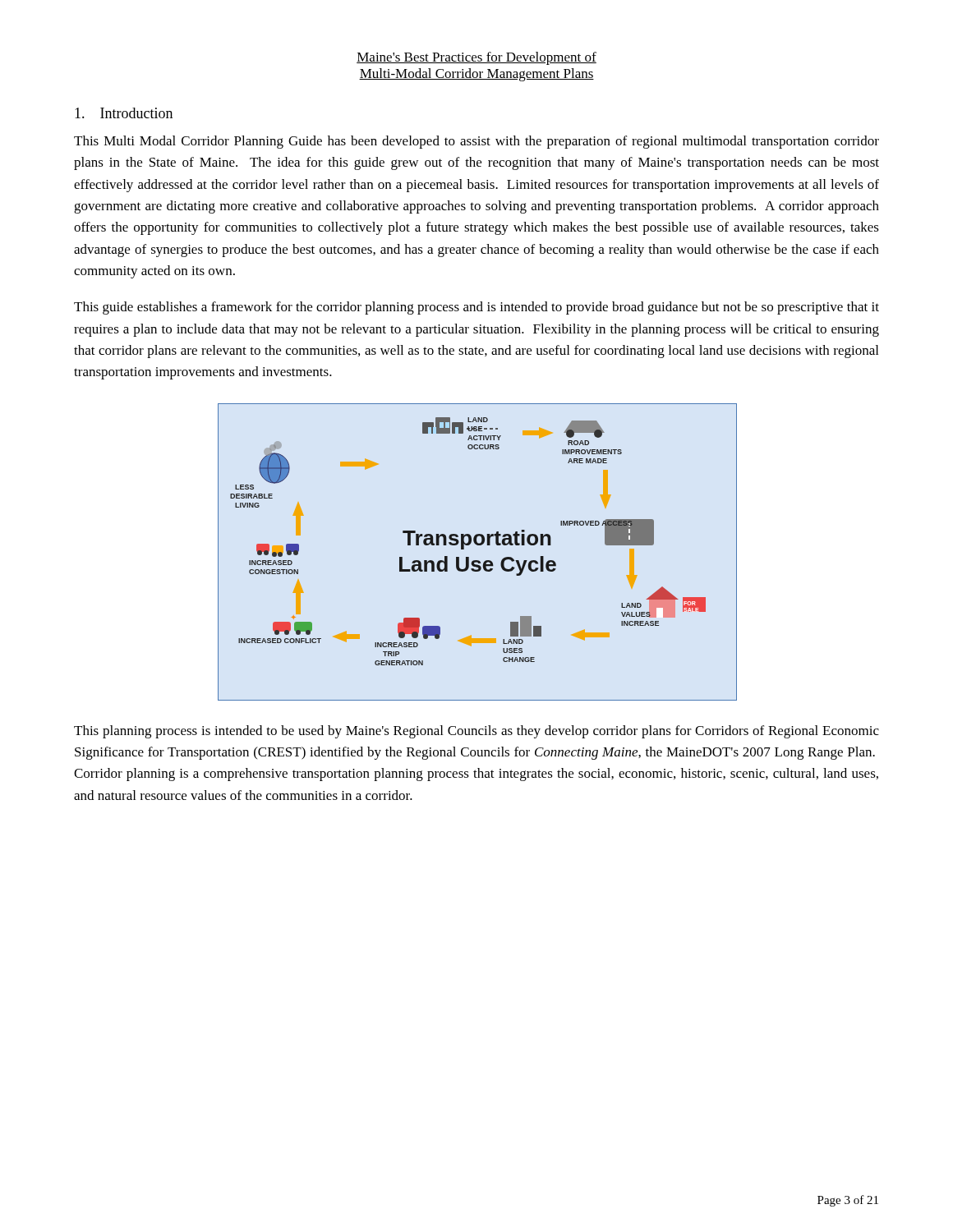This screenshot has height=1232, width=953.
Task: Select the region starting "This Multi Modal Corridor"
Action: point(476,206)
